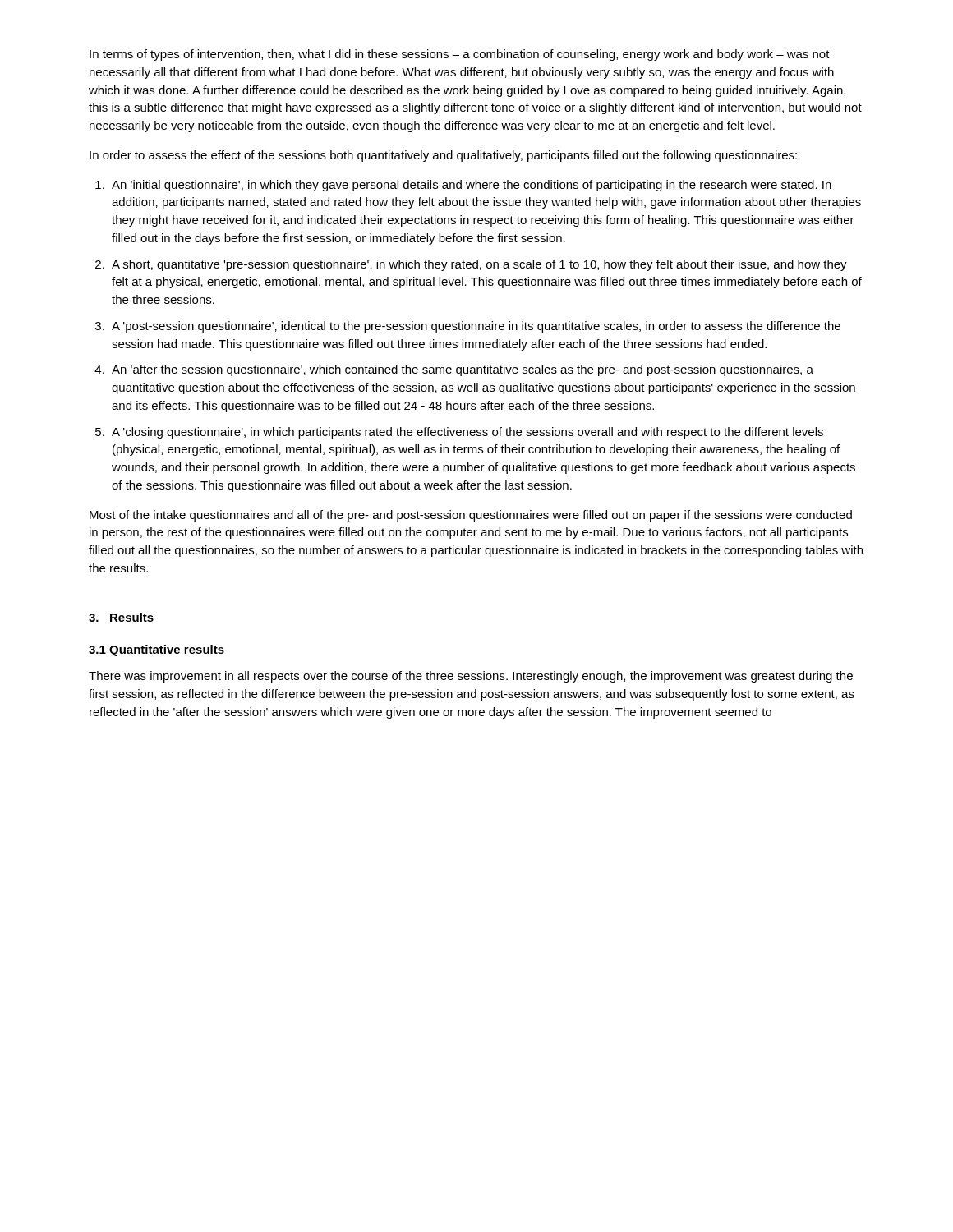953x1232 pixels.
Task: Find the block on this page that starts "There was improvement in"
Action: point(472,693)
